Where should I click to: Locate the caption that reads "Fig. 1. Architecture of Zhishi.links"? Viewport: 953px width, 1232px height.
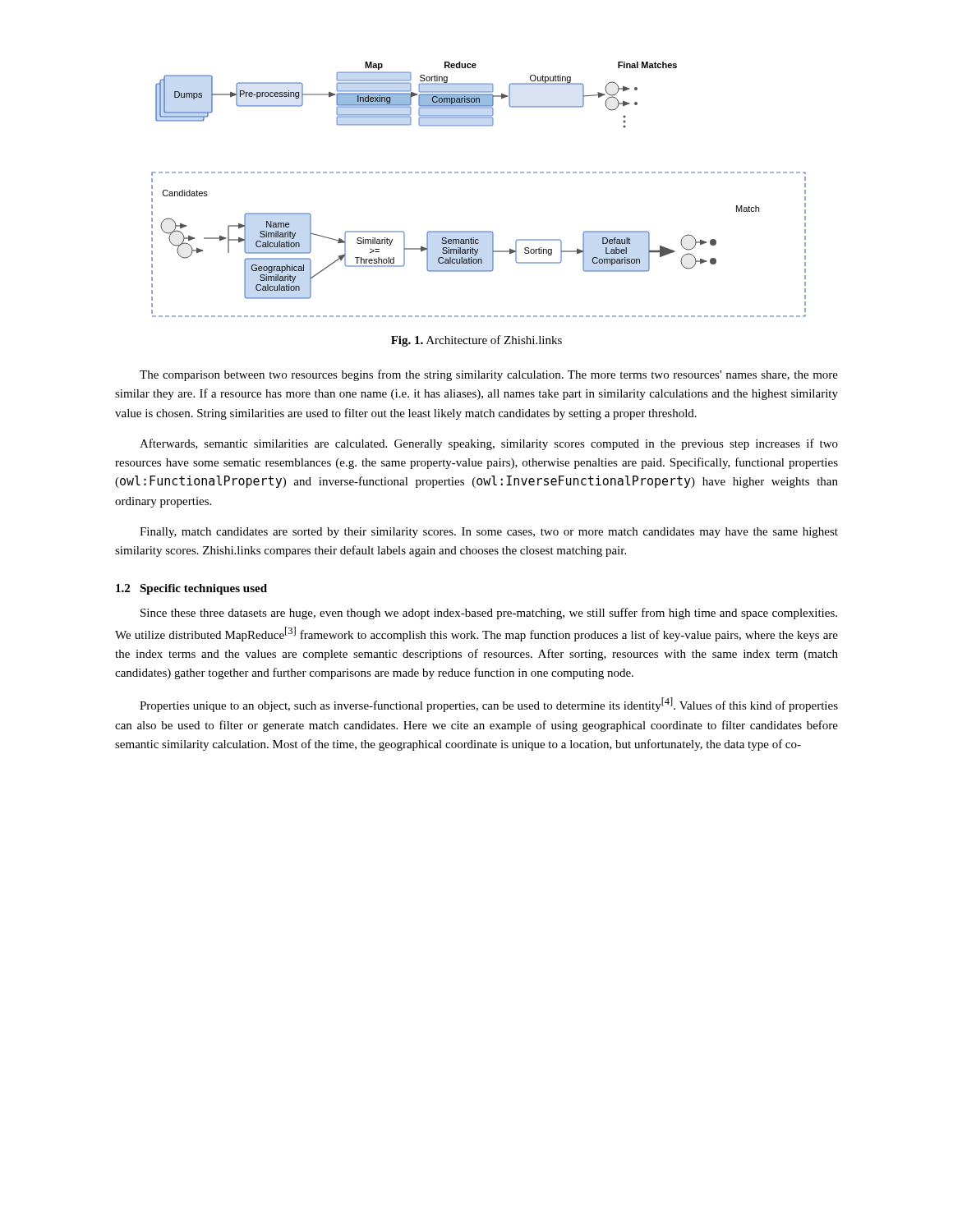(476, 340)
